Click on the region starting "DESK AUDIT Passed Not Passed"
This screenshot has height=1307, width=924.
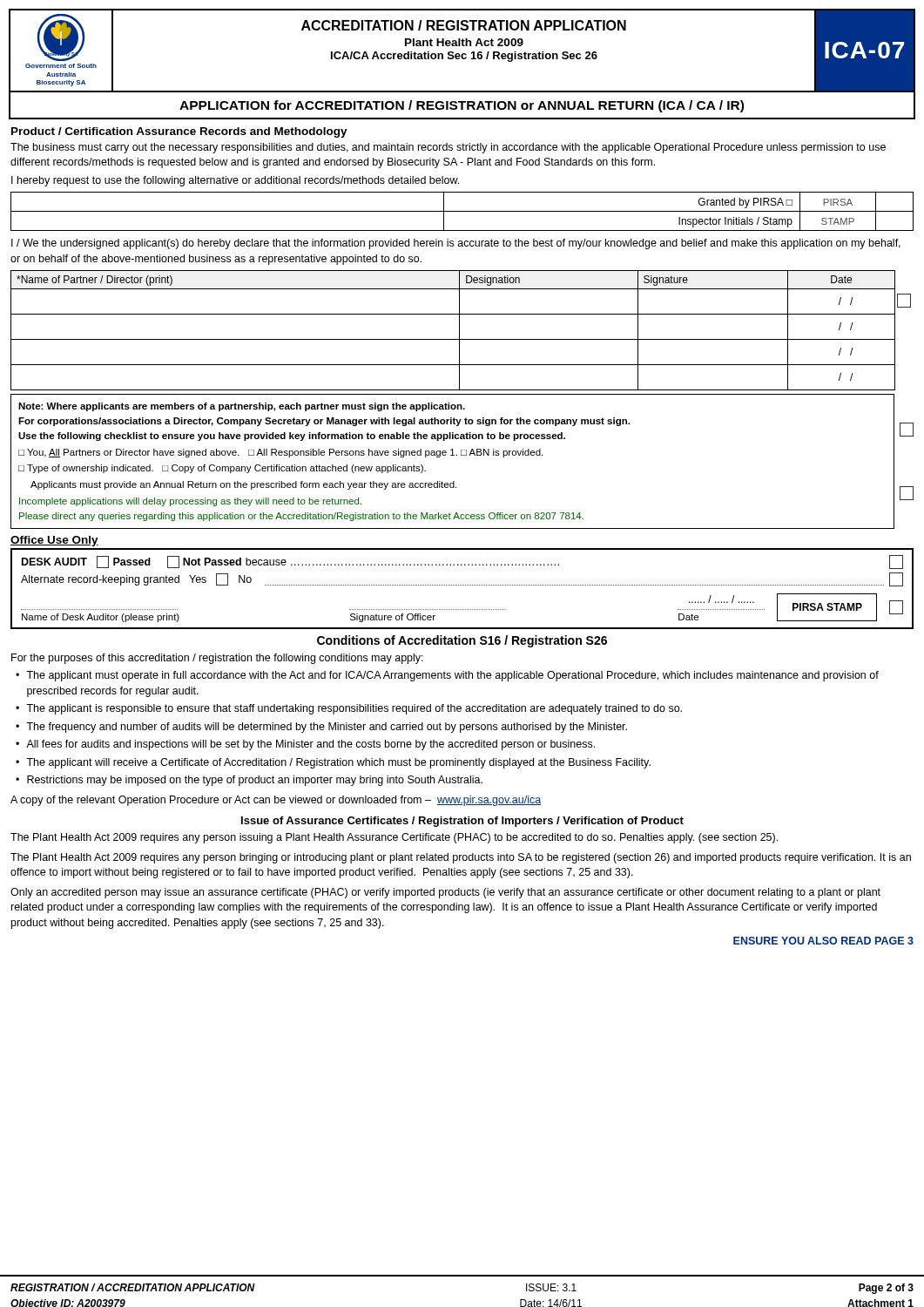pos(290,562)
